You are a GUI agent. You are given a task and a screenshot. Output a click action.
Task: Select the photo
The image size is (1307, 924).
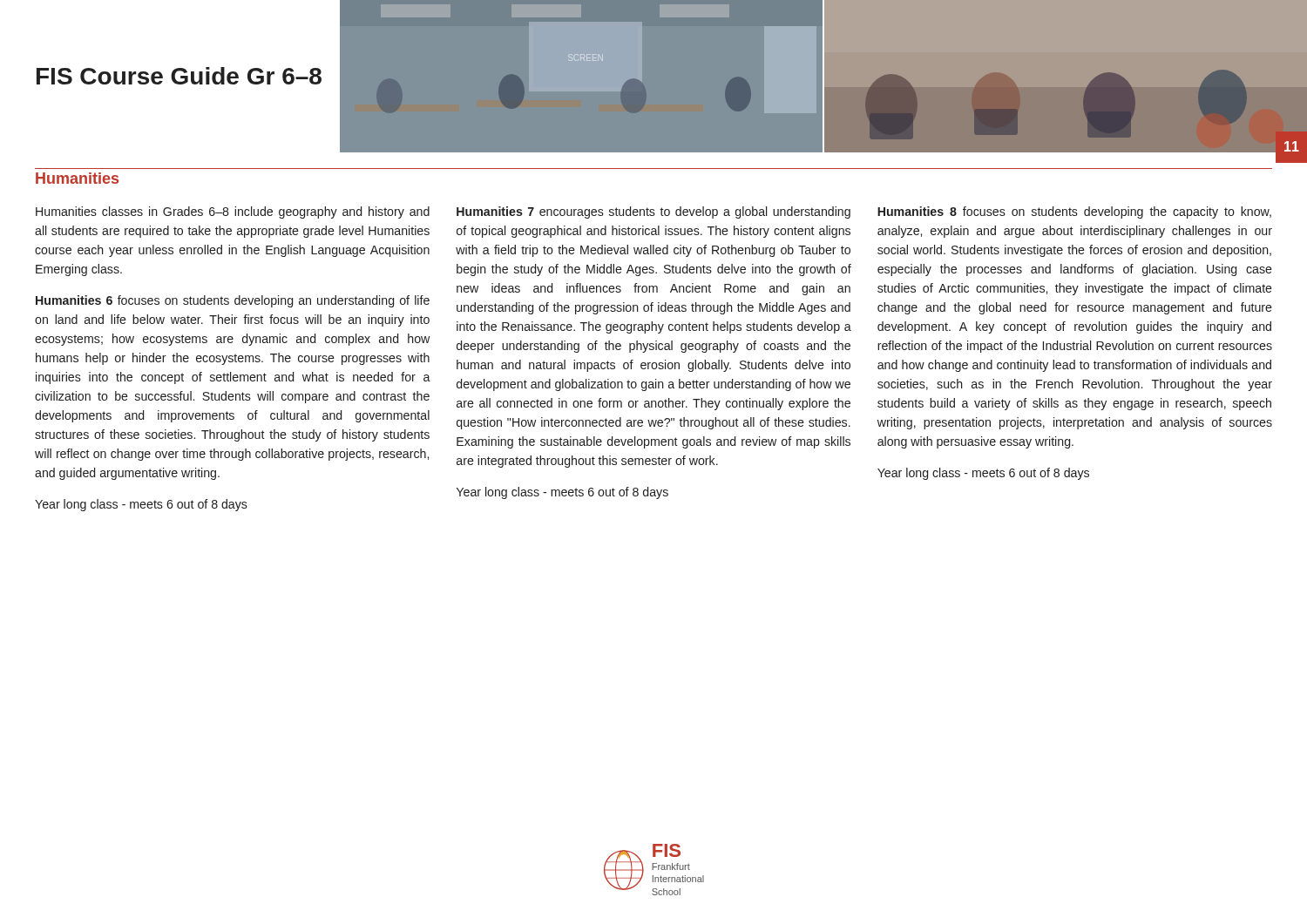(823, 76)
